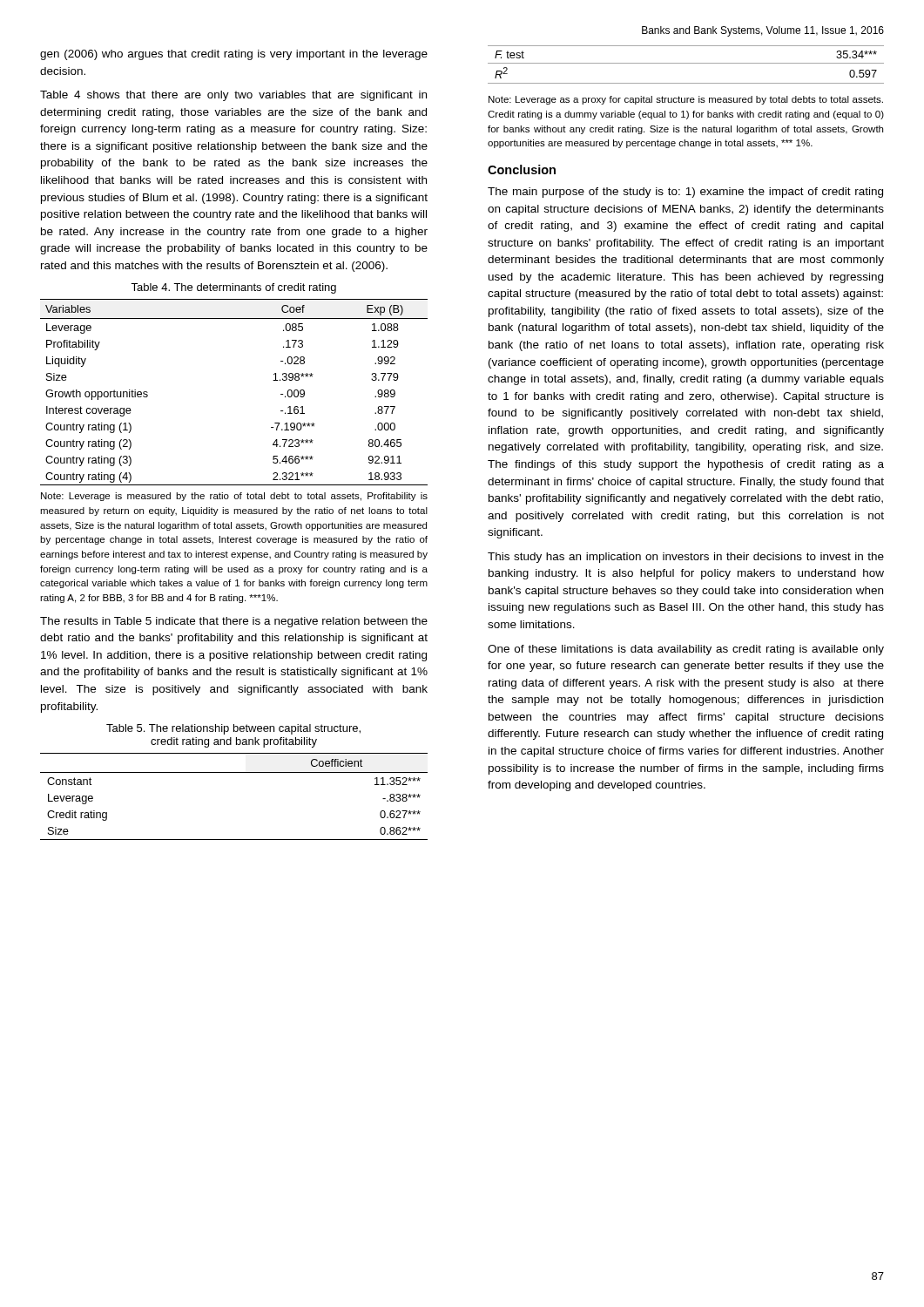This screenshot has width=924, height=1307.
Task: Find the block on this page that starts "The main purpose of the study"
Action: (686, 362)
